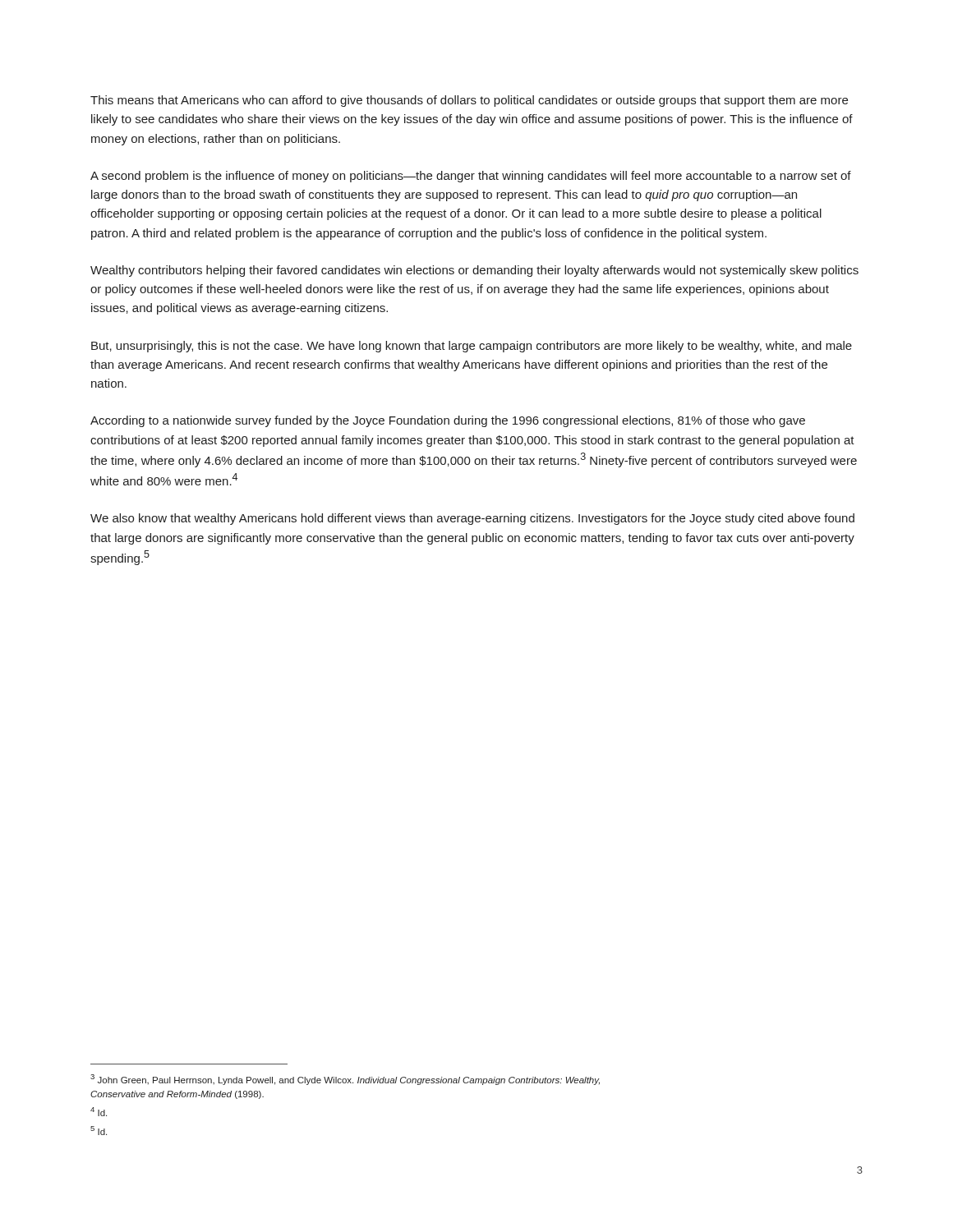The width and height of the screenshot is (953, 1232).
Task: Navigate to the element starting "5 Id."
Action: coord(99,1130)
